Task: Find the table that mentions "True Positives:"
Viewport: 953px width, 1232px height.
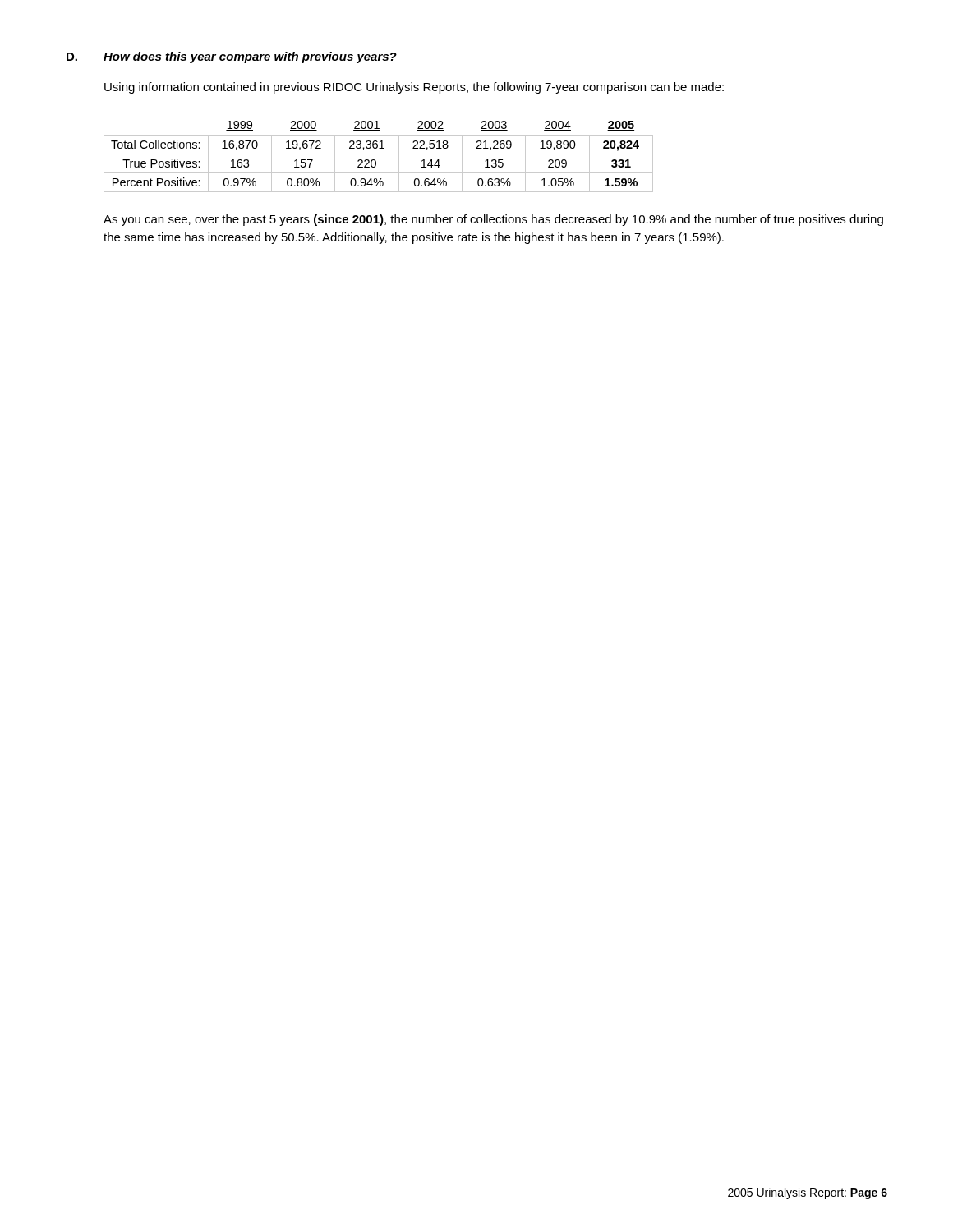Action: pyautogui.click(x=495, y=153)
